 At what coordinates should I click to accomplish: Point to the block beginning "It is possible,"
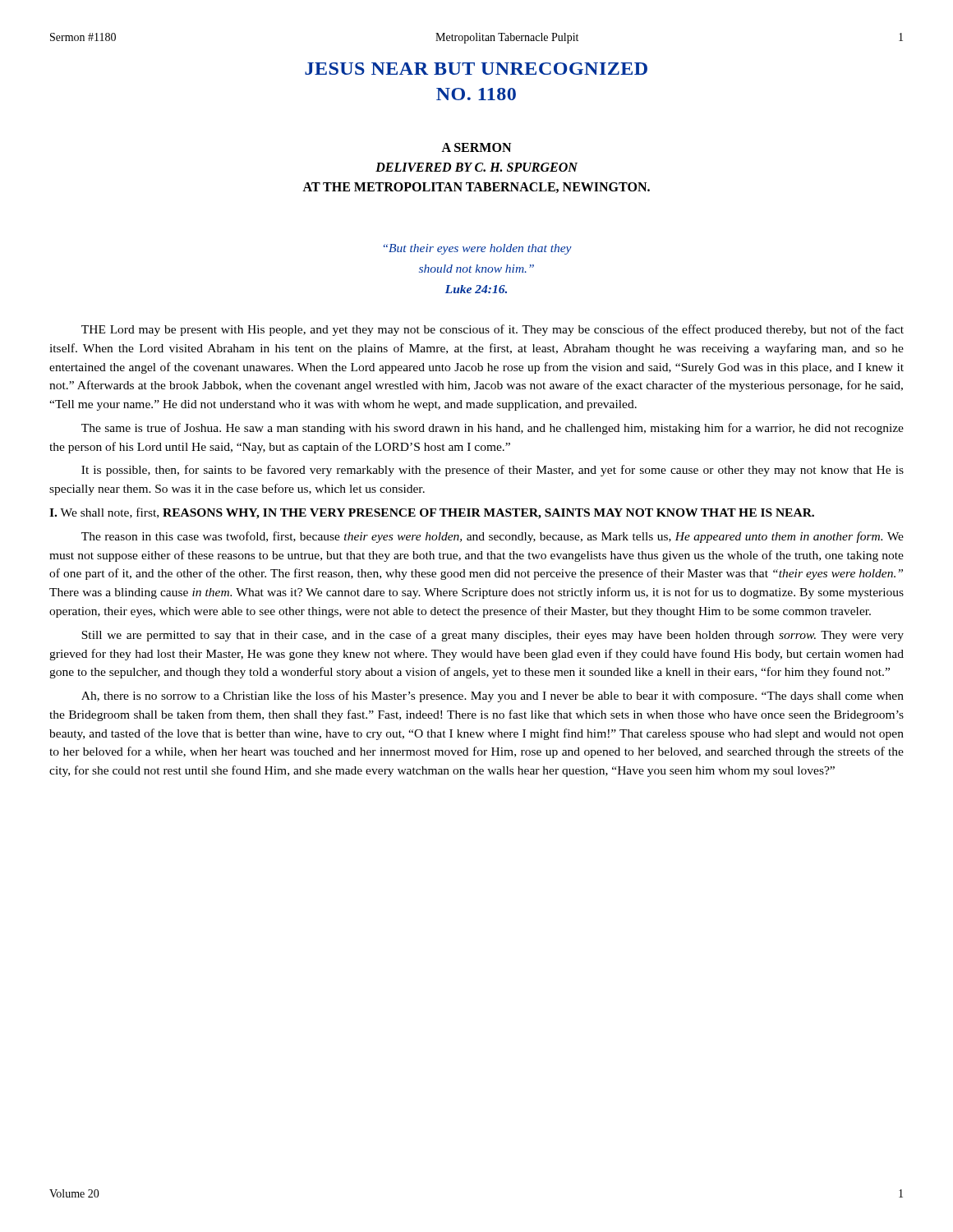[476, 480]
